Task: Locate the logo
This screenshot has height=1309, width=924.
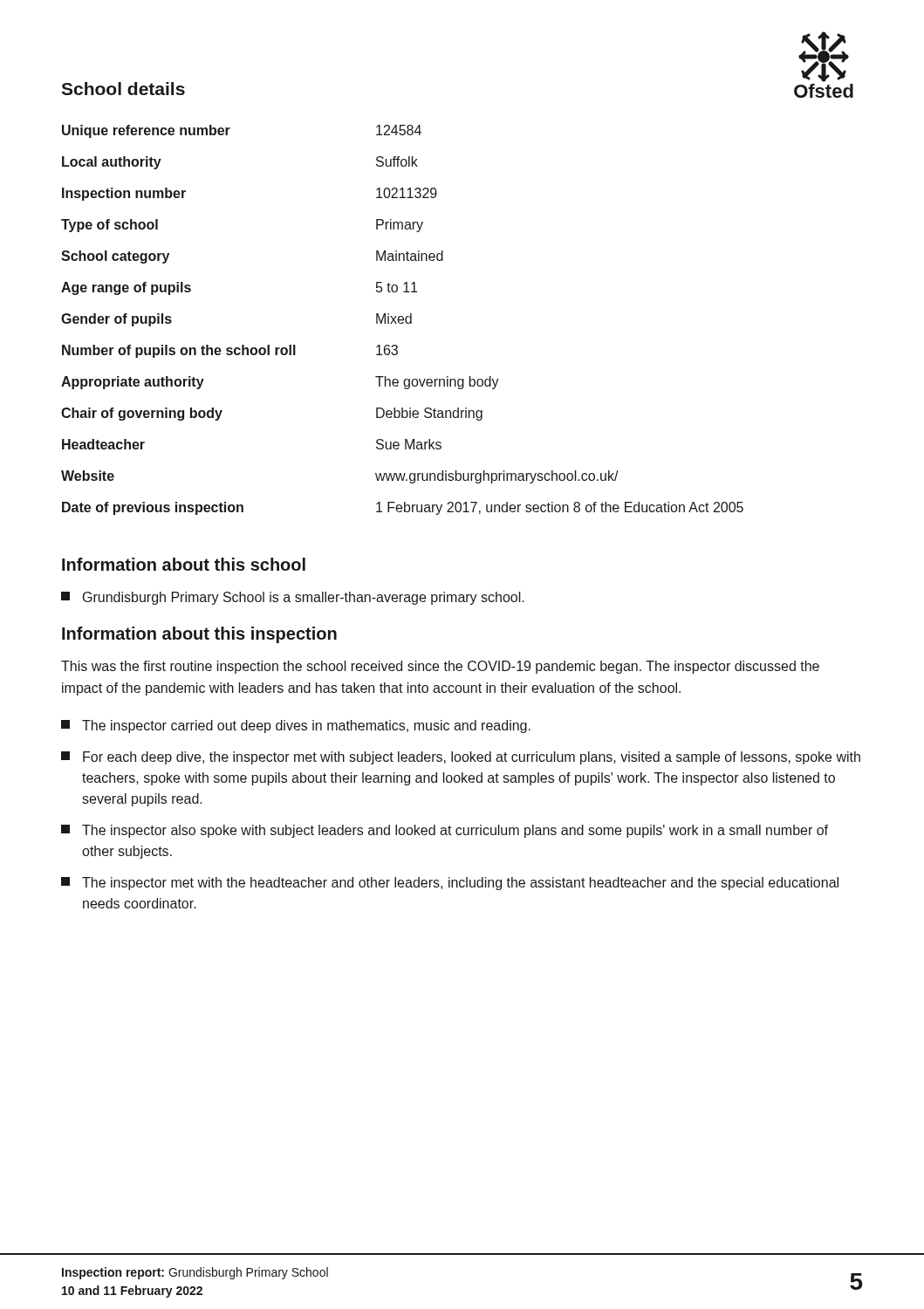Action: (824, 67)
